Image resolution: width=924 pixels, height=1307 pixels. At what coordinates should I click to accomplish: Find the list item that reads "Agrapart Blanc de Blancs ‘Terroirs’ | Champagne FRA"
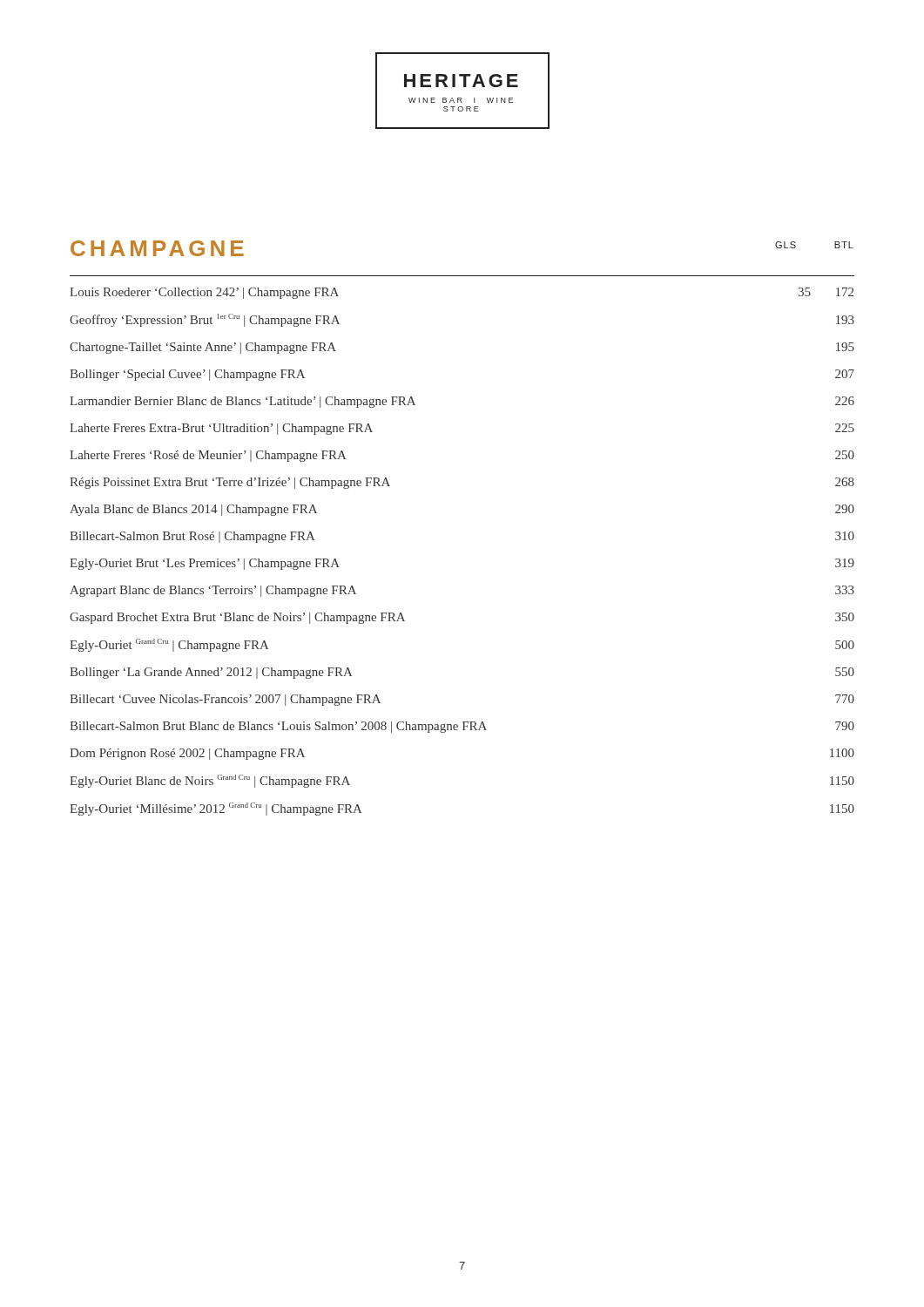pos(202,591)
